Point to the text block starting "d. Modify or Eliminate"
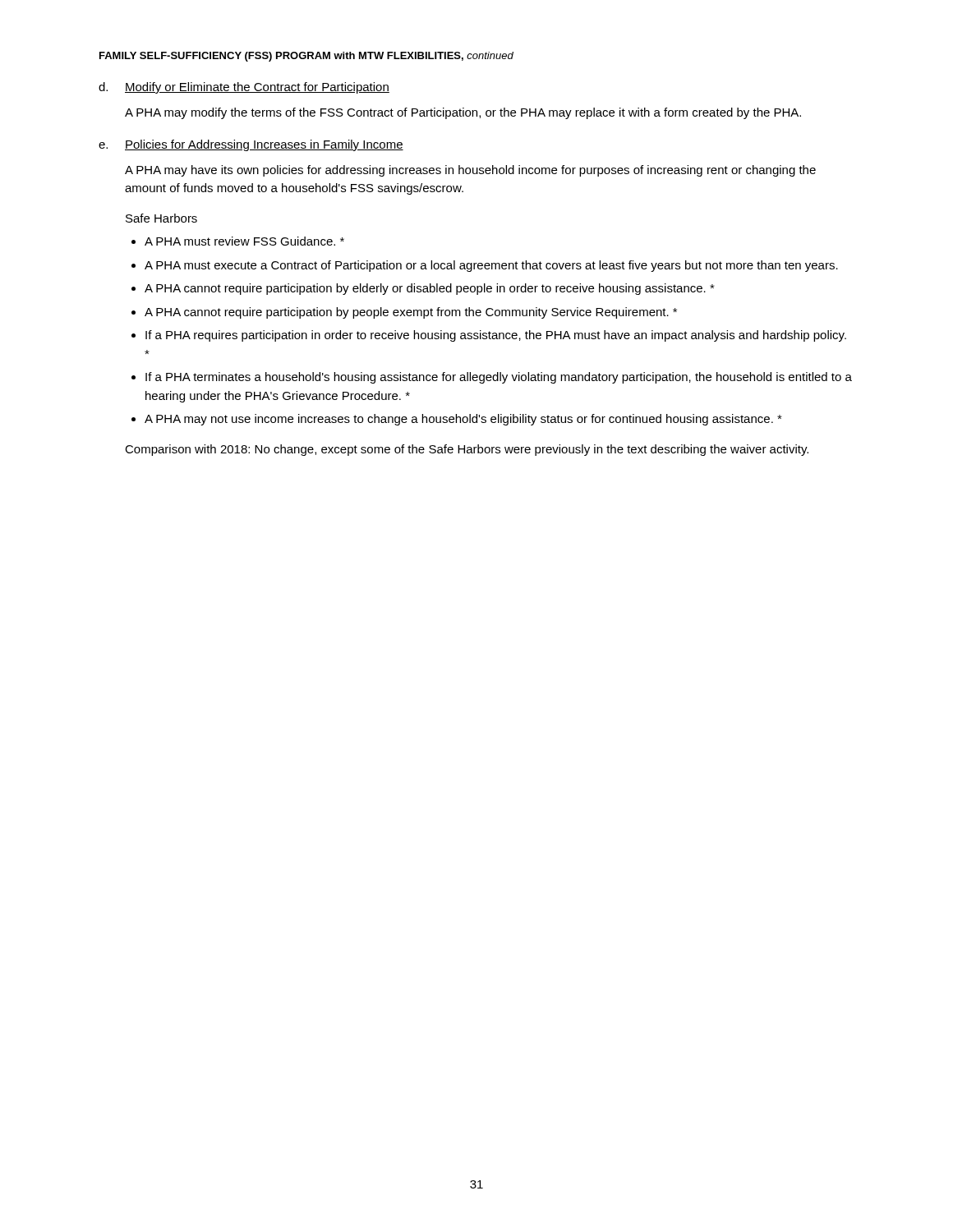The width and height of the screenshot is (953, 1232). point(244,87)
